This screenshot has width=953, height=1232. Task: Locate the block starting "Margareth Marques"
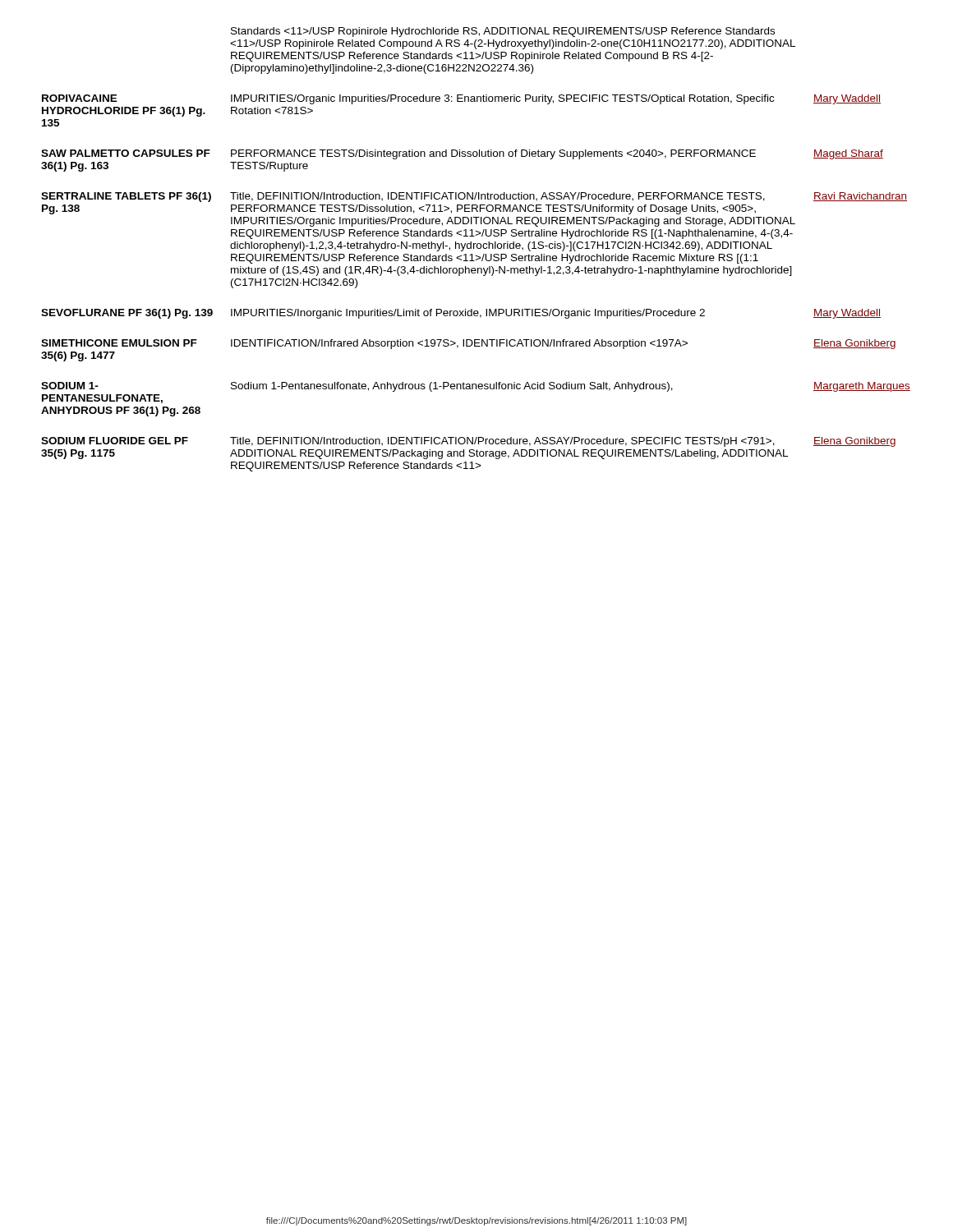(x=862, y=386)
